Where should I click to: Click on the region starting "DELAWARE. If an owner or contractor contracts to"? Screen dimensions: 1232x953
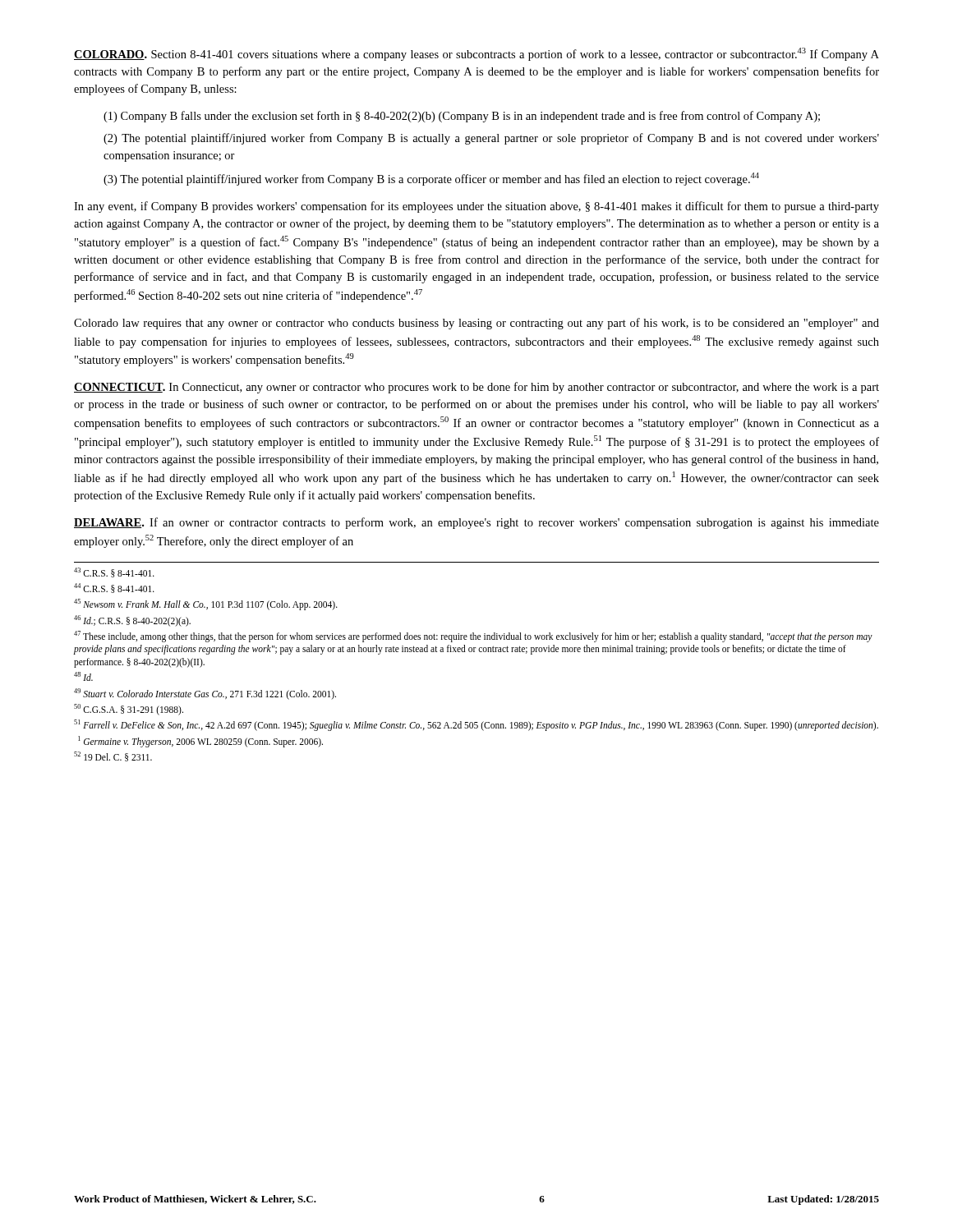click(476, 532)
